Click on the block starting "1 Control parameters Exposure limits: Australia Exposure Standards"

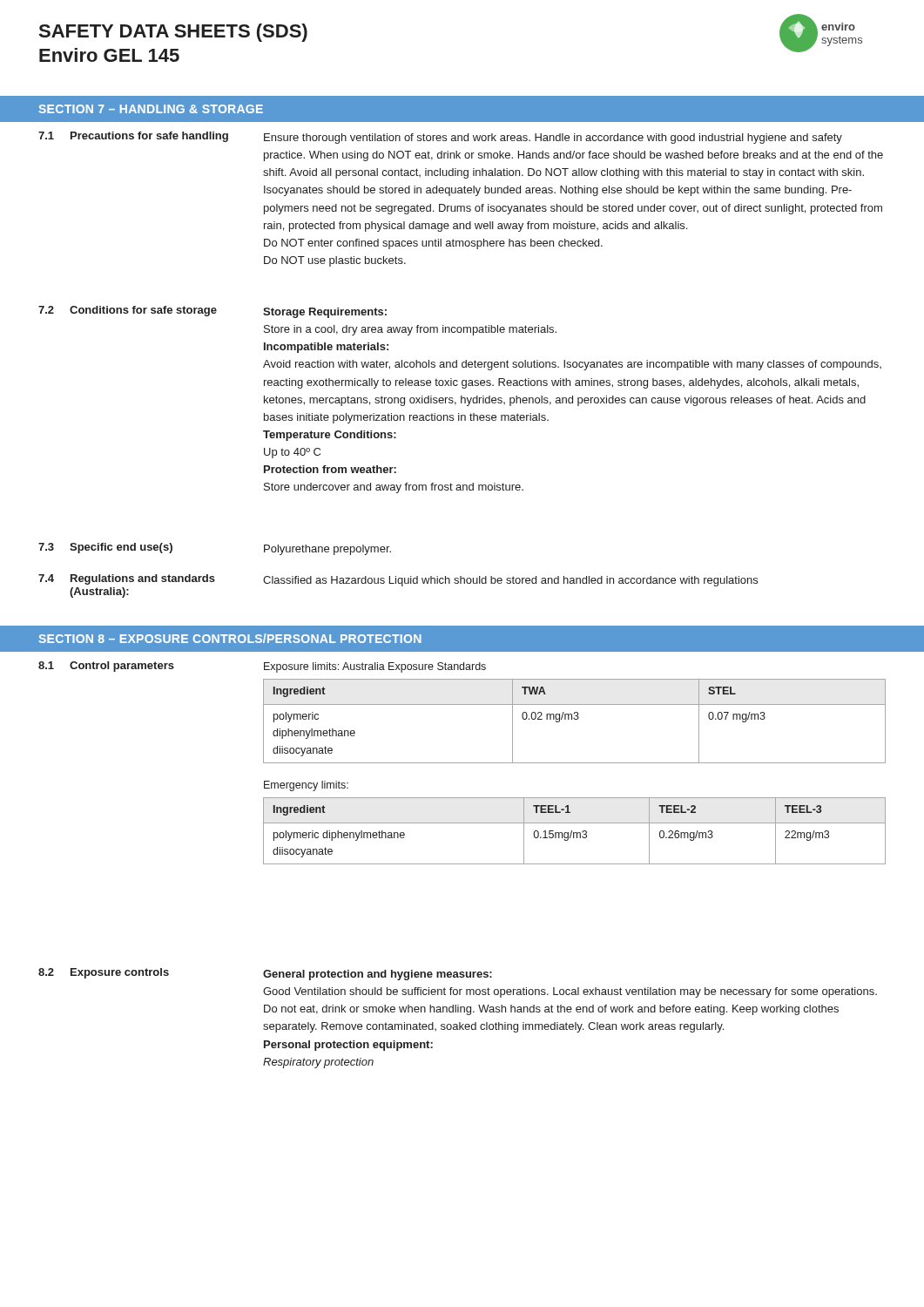(x=462, y=766)
